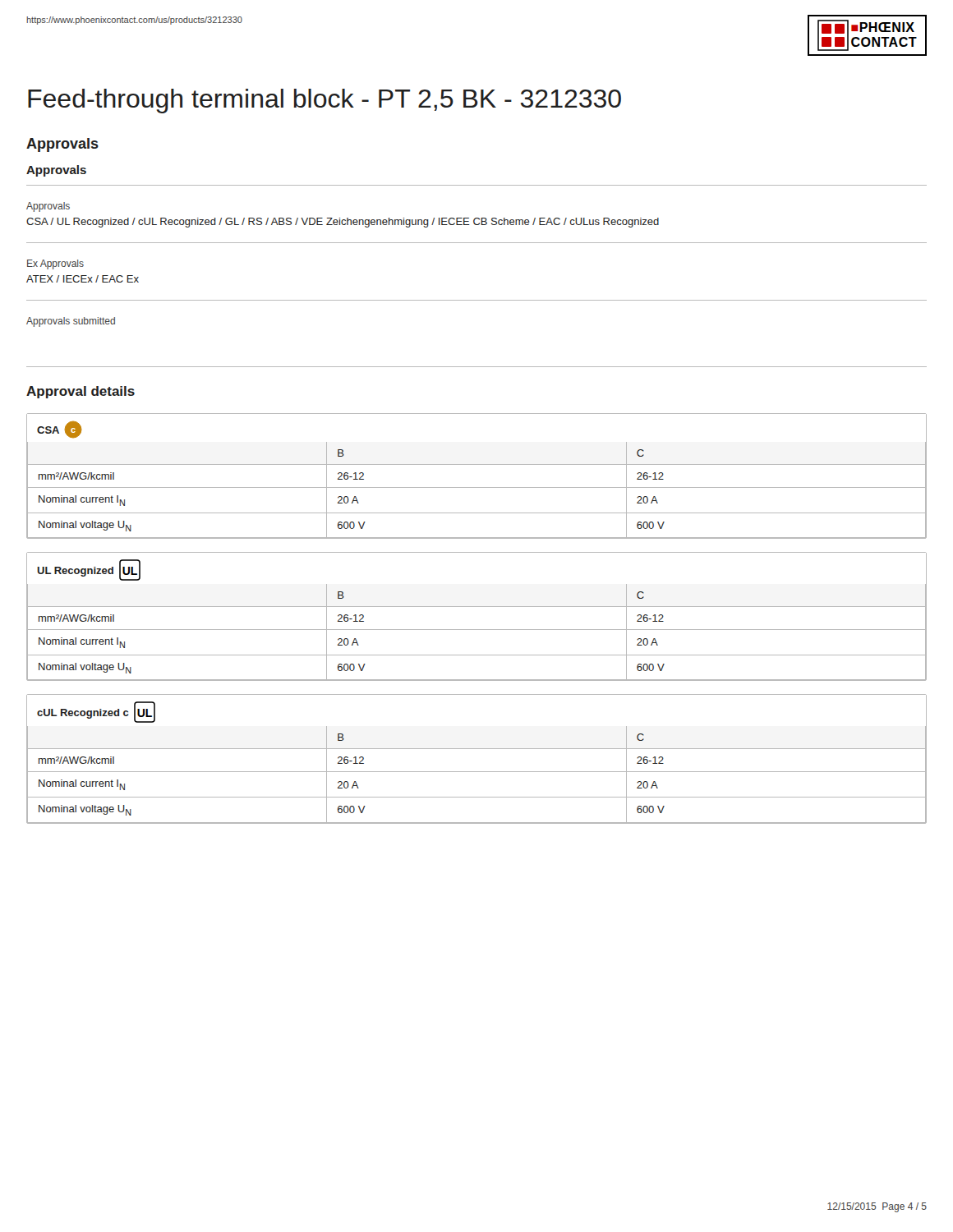This screenshot has height=1232, width=953.
Task: Locate the text block starting "Feed-through terminal block"
Action: click(476, 99)
